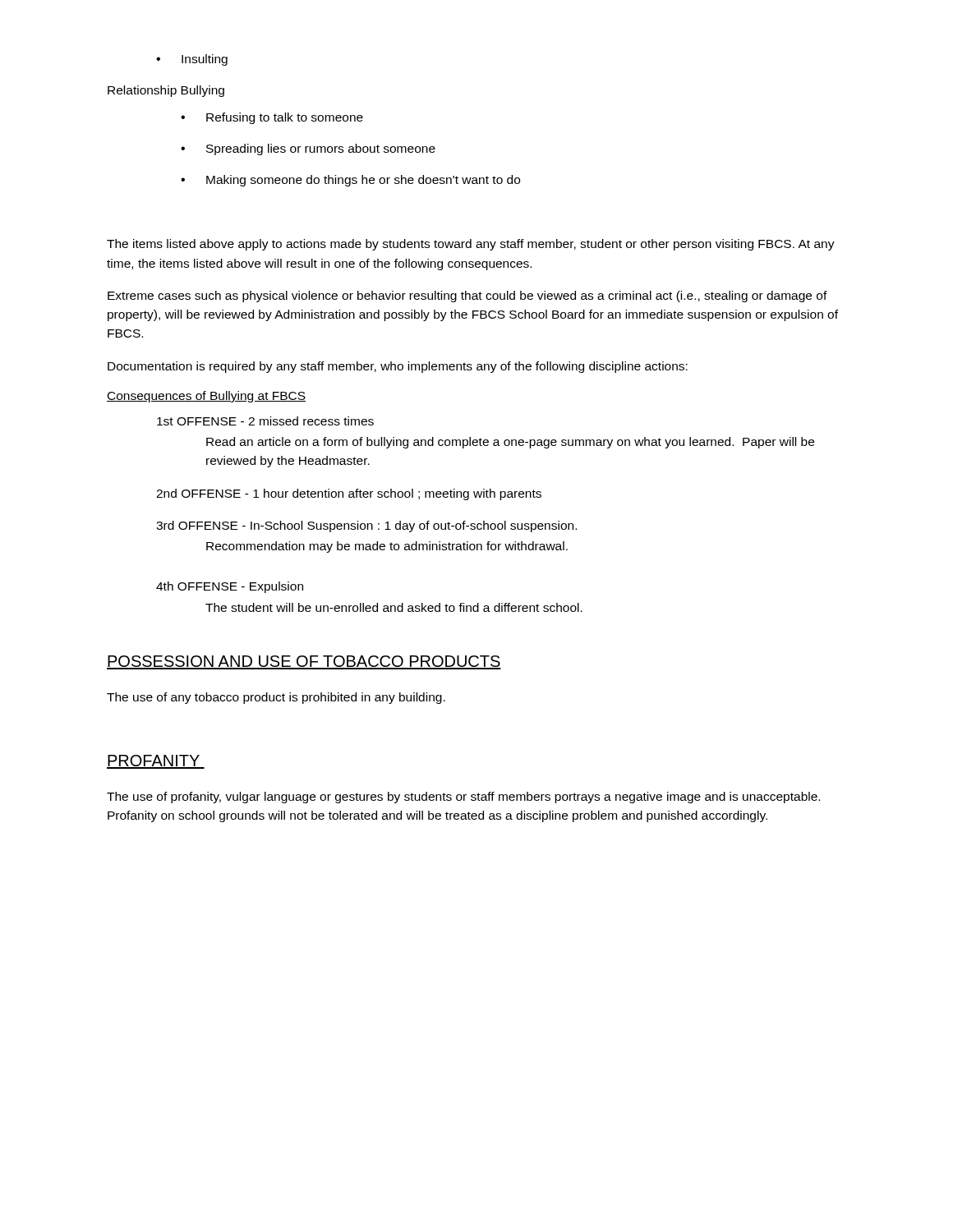
Task: Click on the element starting "The use of any tobacco product is"
Action: coord(276,697)
